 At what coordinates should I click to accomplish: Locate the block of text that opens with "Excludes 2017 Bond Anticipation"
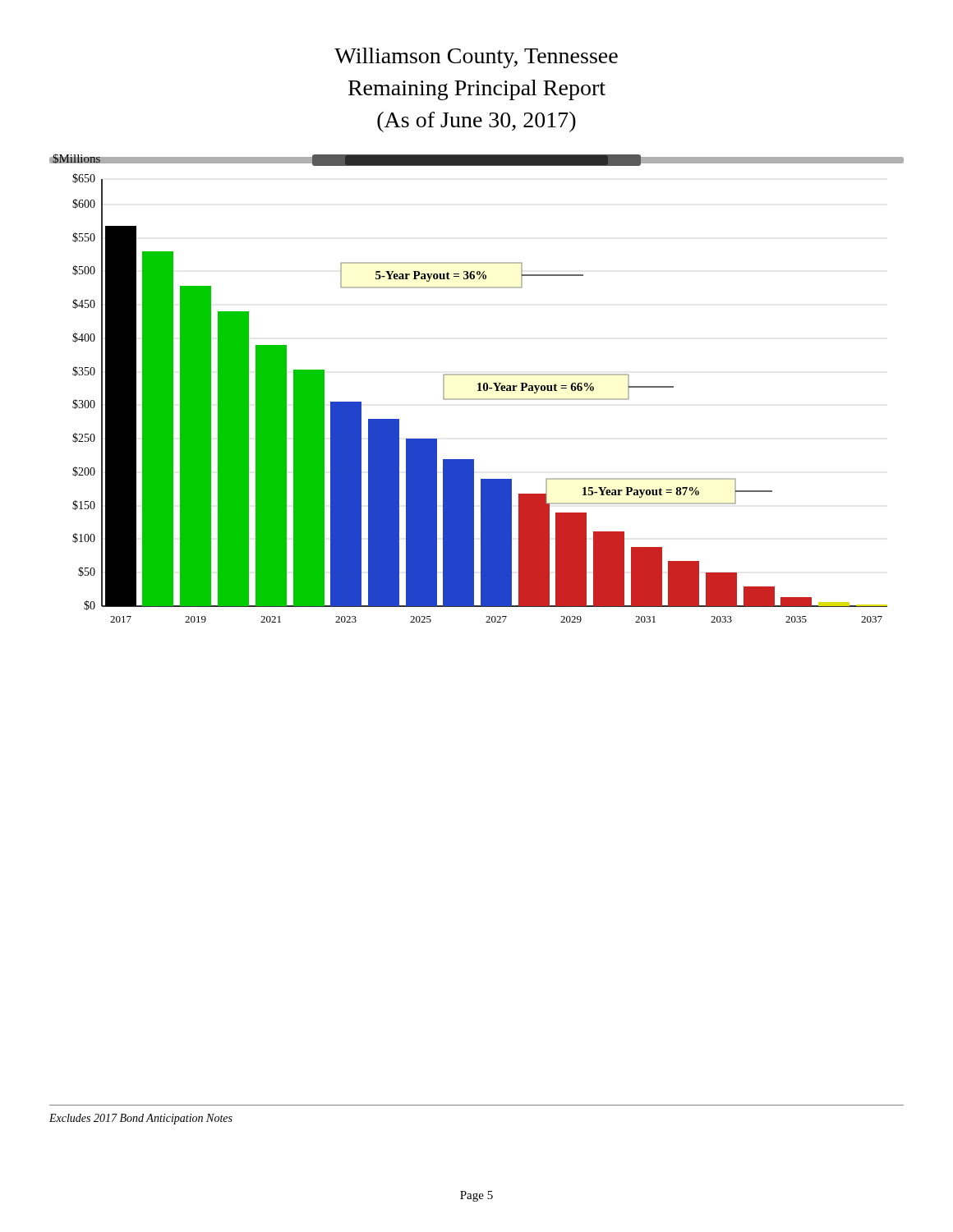141,1118
